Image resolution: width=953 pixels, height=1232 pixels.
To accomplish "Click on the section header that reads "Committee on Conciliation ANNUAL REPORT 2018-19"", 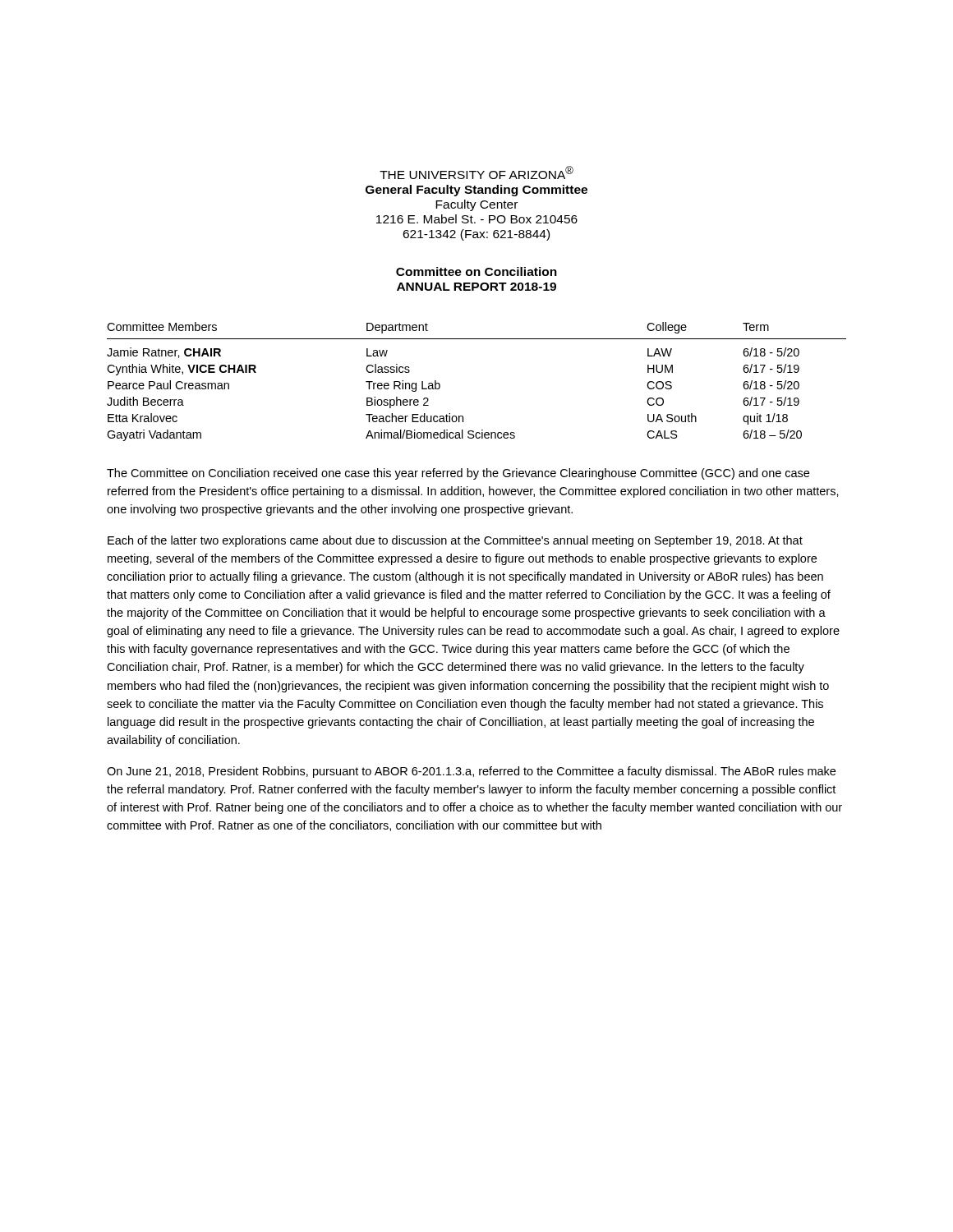I will [x=476, y=279].
